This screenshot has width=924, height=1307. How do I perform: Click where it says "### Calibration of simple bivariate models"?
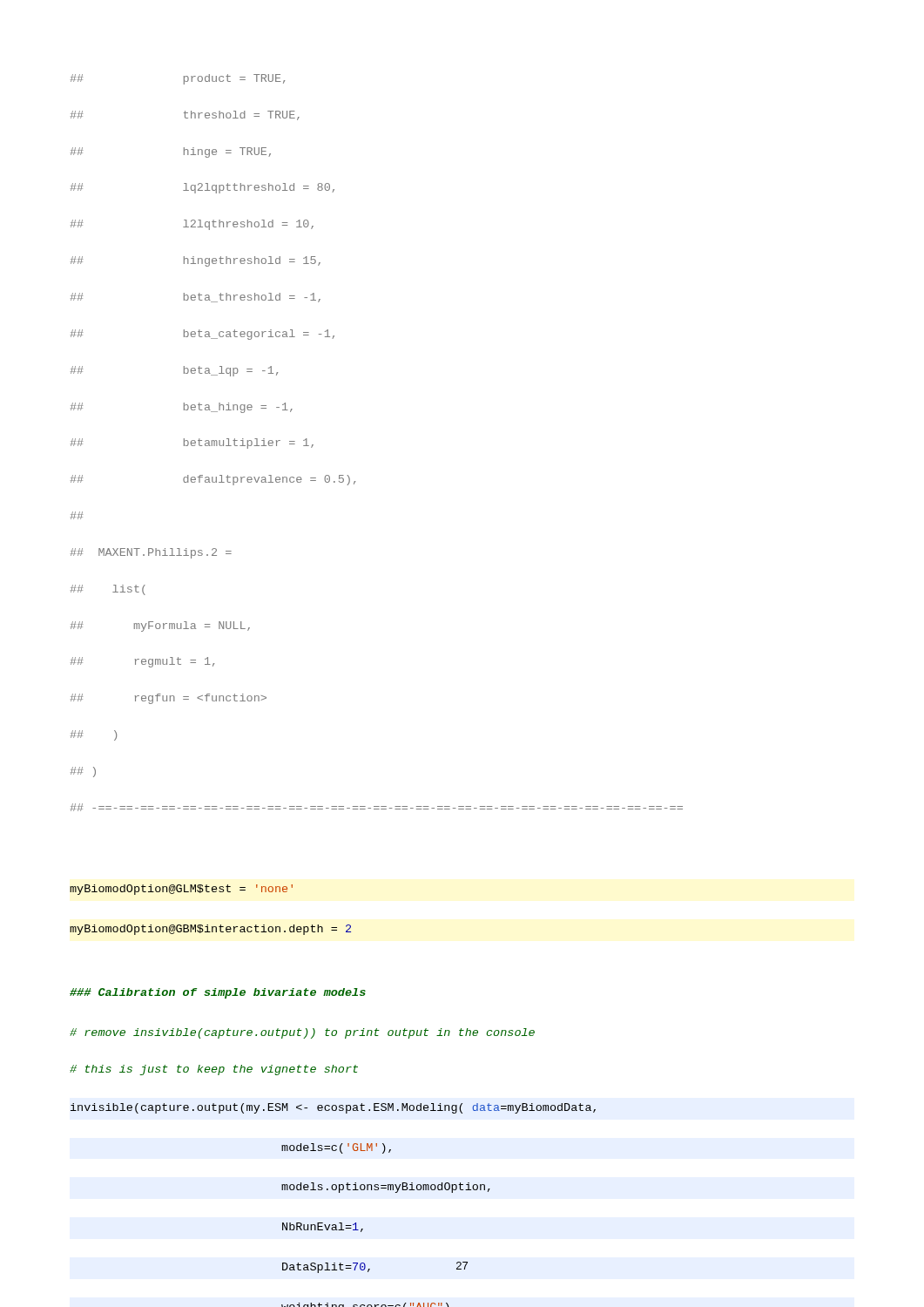[218, 993]
